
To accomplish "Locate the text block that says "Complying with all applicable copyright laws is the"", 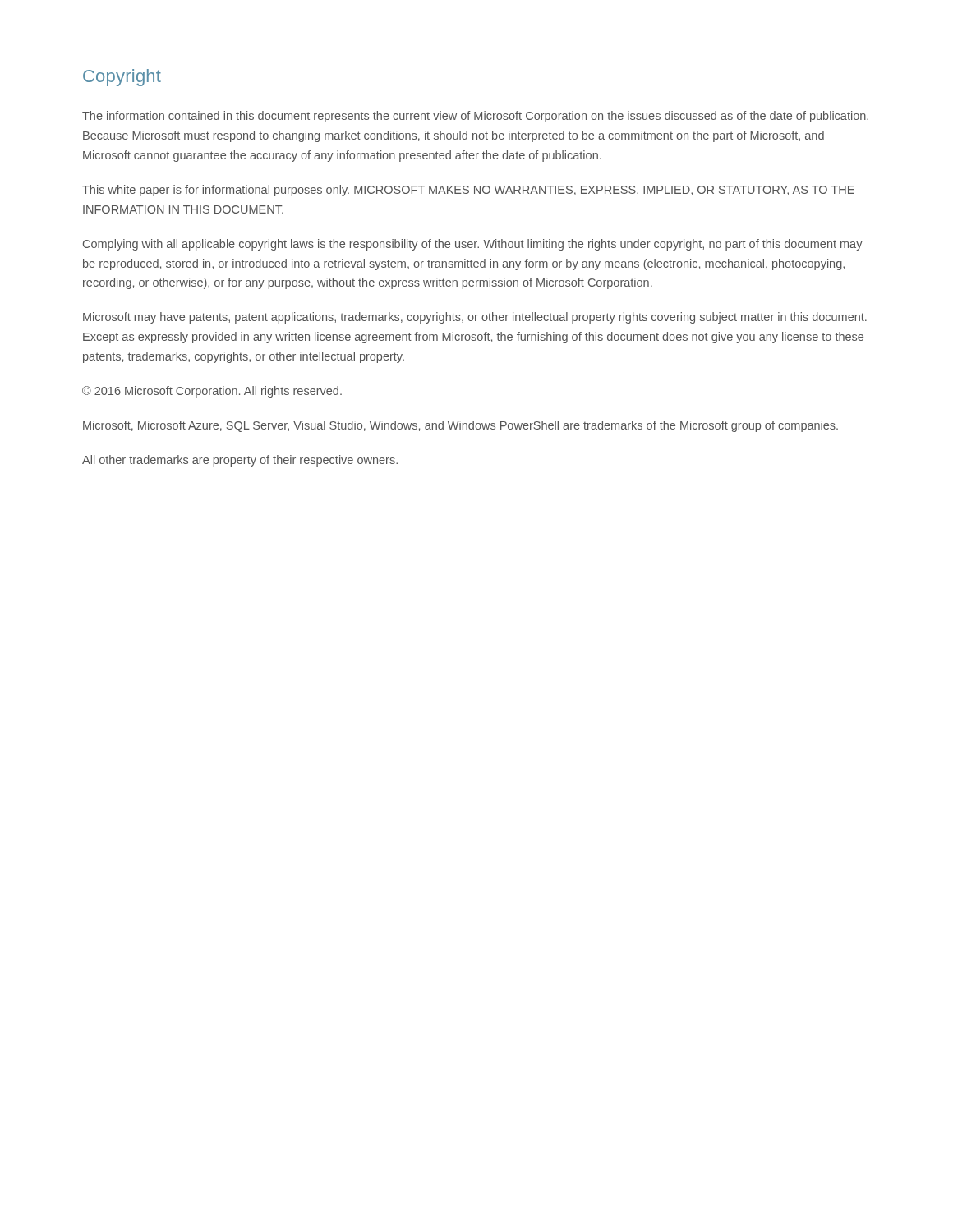I will (472, 263).
